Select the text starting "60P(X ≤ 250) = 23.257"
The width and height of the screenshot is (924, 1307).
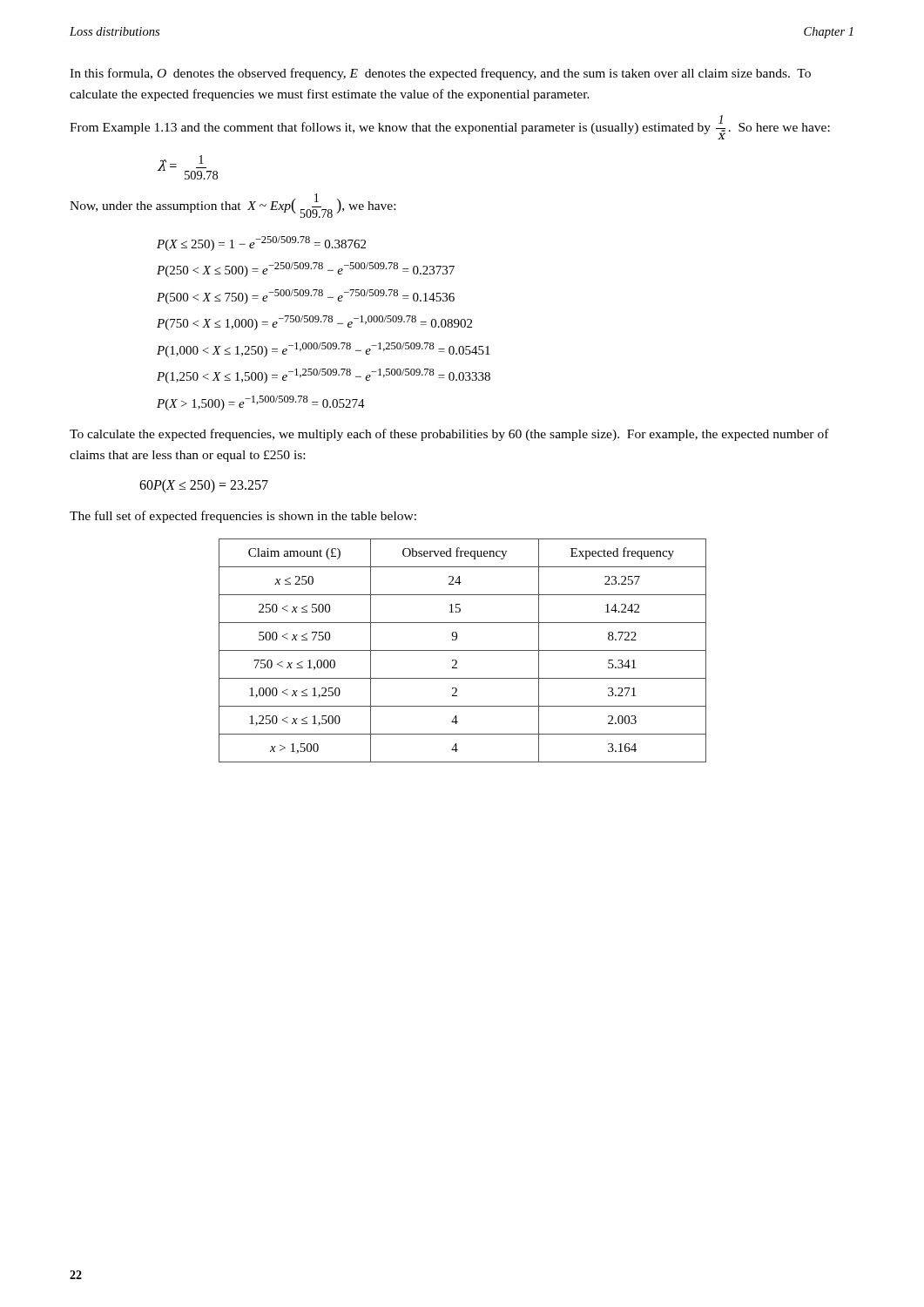click(x=204, y=485)
